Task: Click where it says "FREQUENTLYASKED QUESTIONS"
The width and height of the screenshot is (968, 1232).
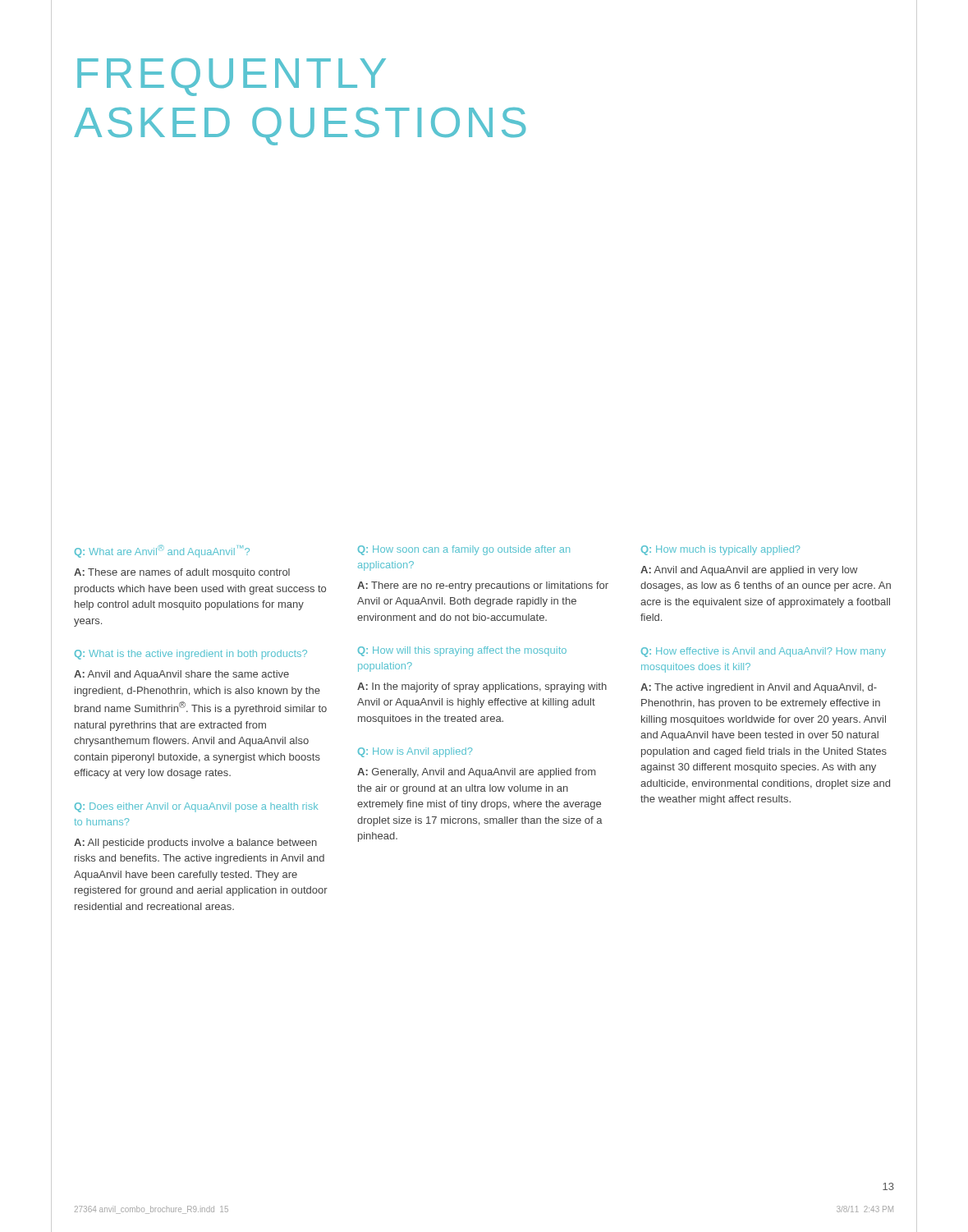Action: click(x=320, y=98)
